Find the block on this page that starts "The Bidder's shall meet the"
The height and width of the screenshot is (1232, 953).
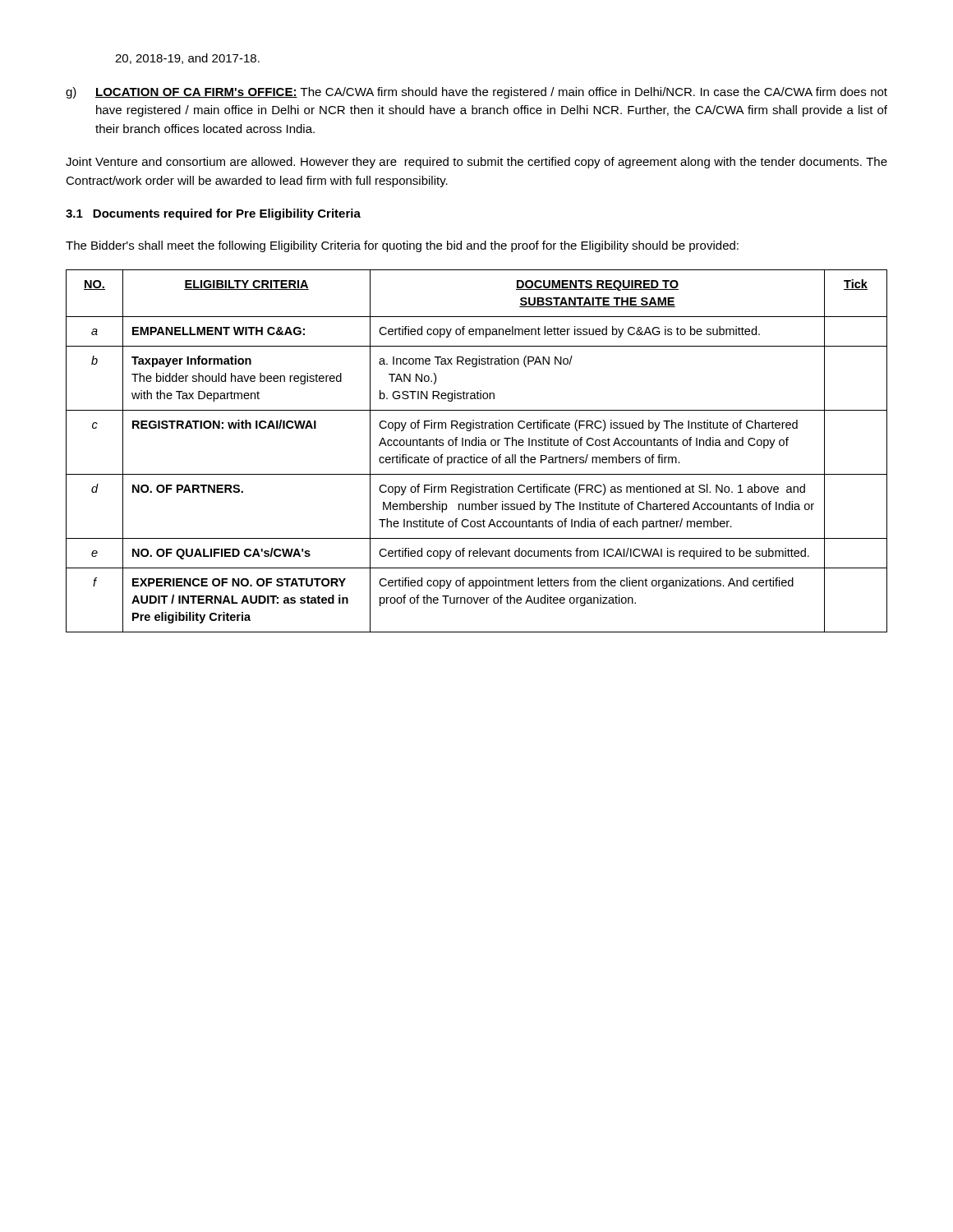tap(403, 245)
